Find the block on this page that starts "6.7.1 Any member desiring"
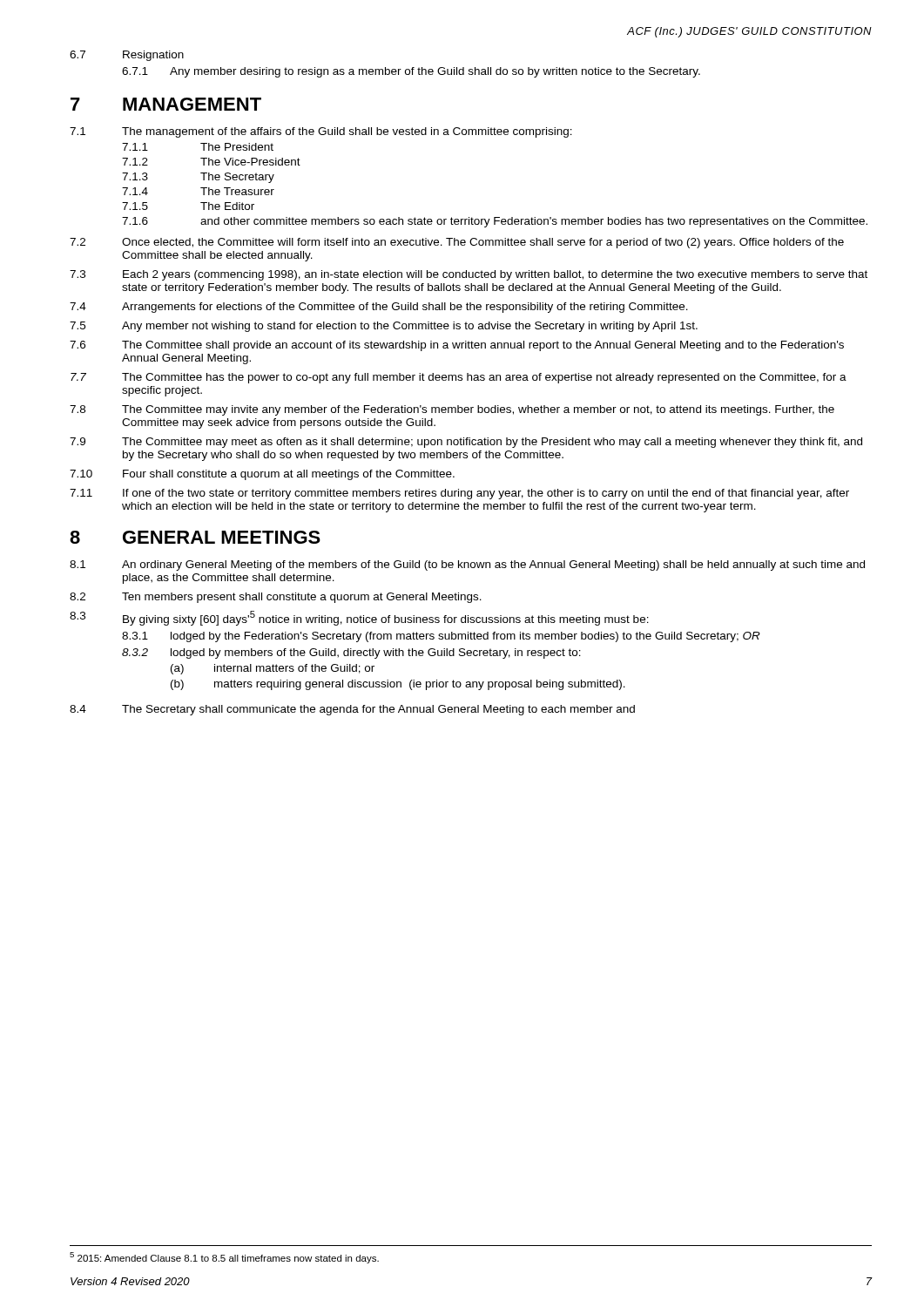924x1307 pixels. click(471, 71)
